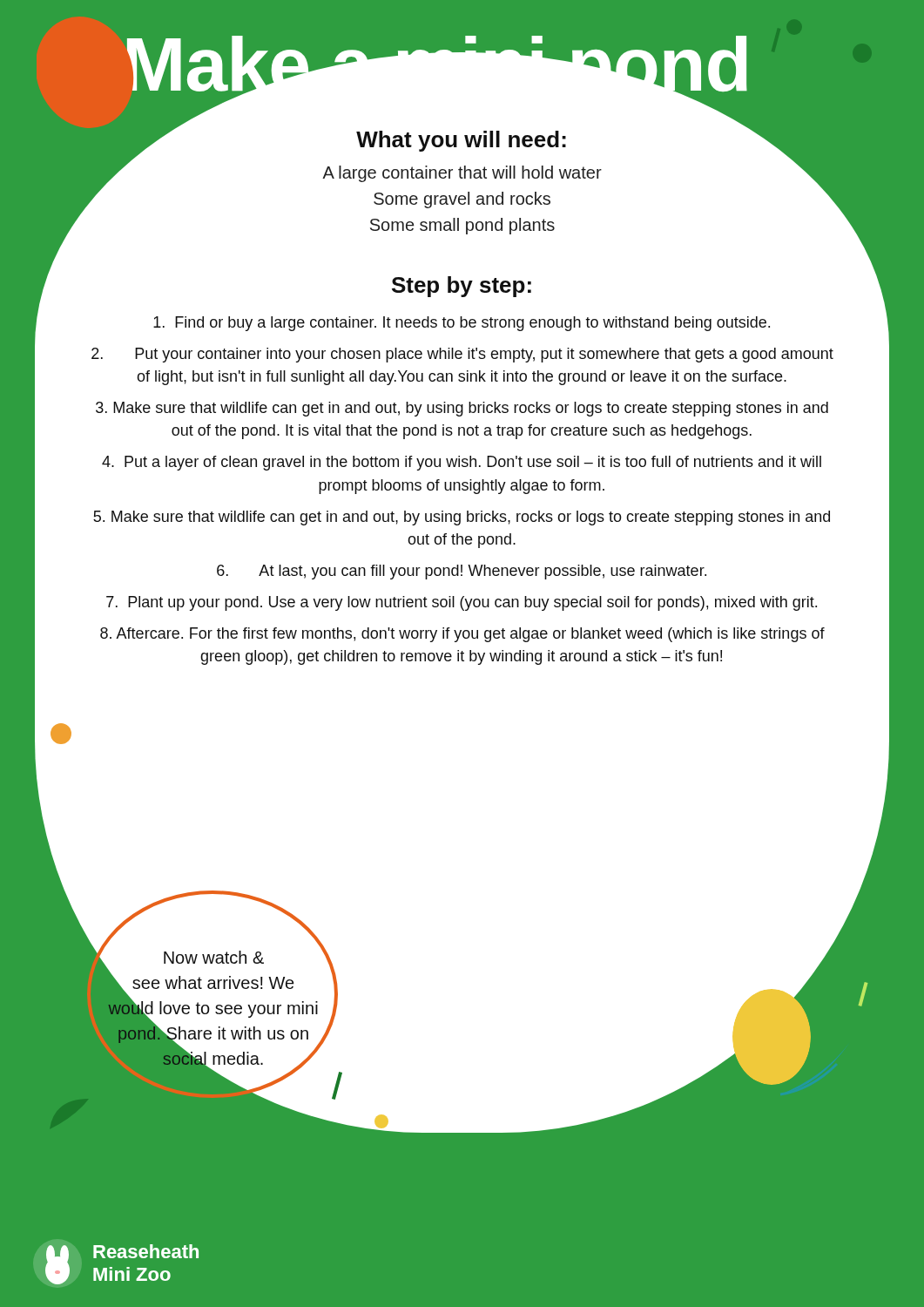This screenshot has width=924, height=1307.
Task: Click the passage that begins "2. Put your container into your chosen"
Action: [x=462, y=365]
